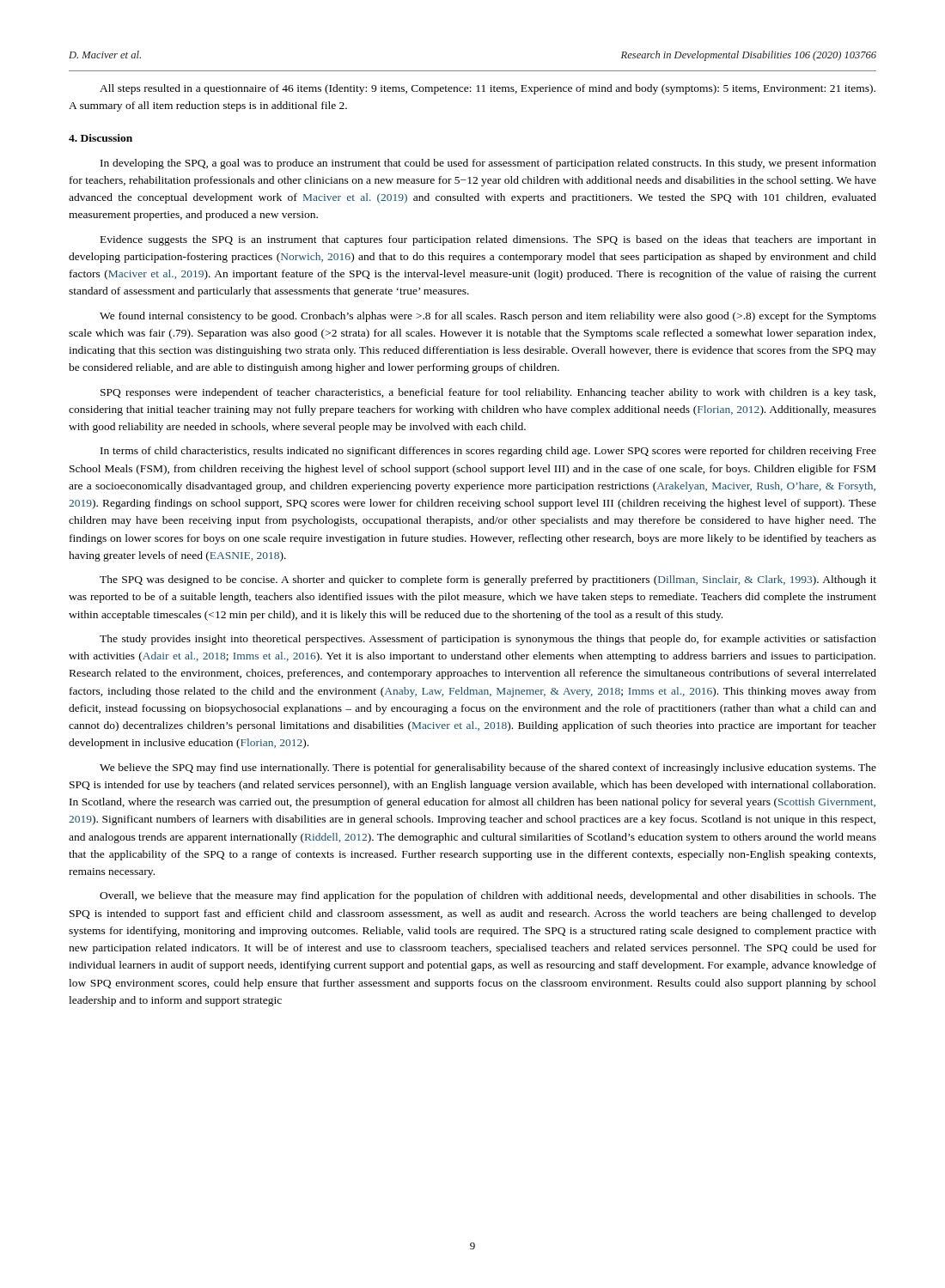Find the text block that says "We found internal consistency to be"

[x=472, y=341]
